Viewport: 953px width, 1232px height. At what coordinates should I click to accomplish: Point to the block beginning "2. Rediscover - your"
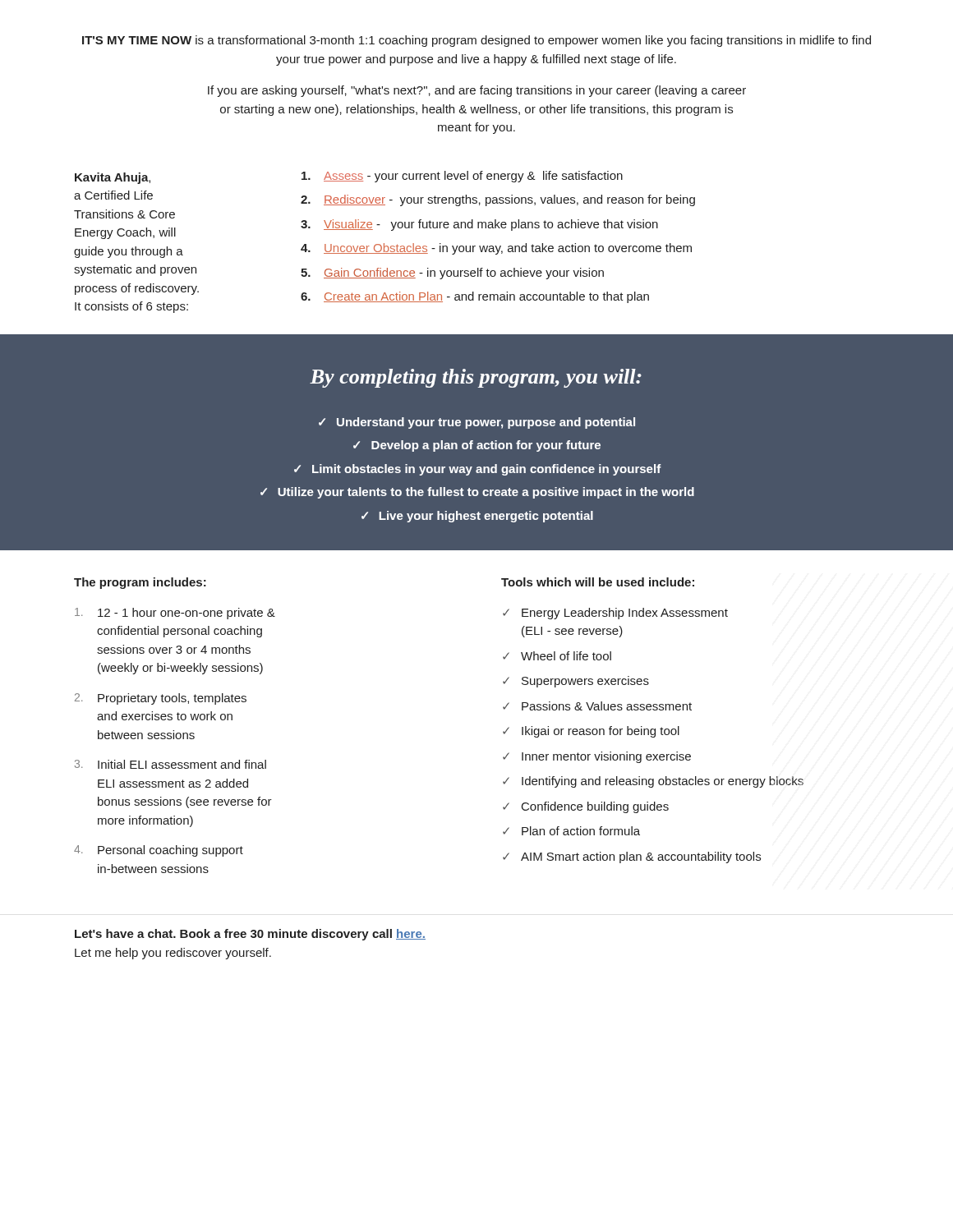tap(498, 200)
